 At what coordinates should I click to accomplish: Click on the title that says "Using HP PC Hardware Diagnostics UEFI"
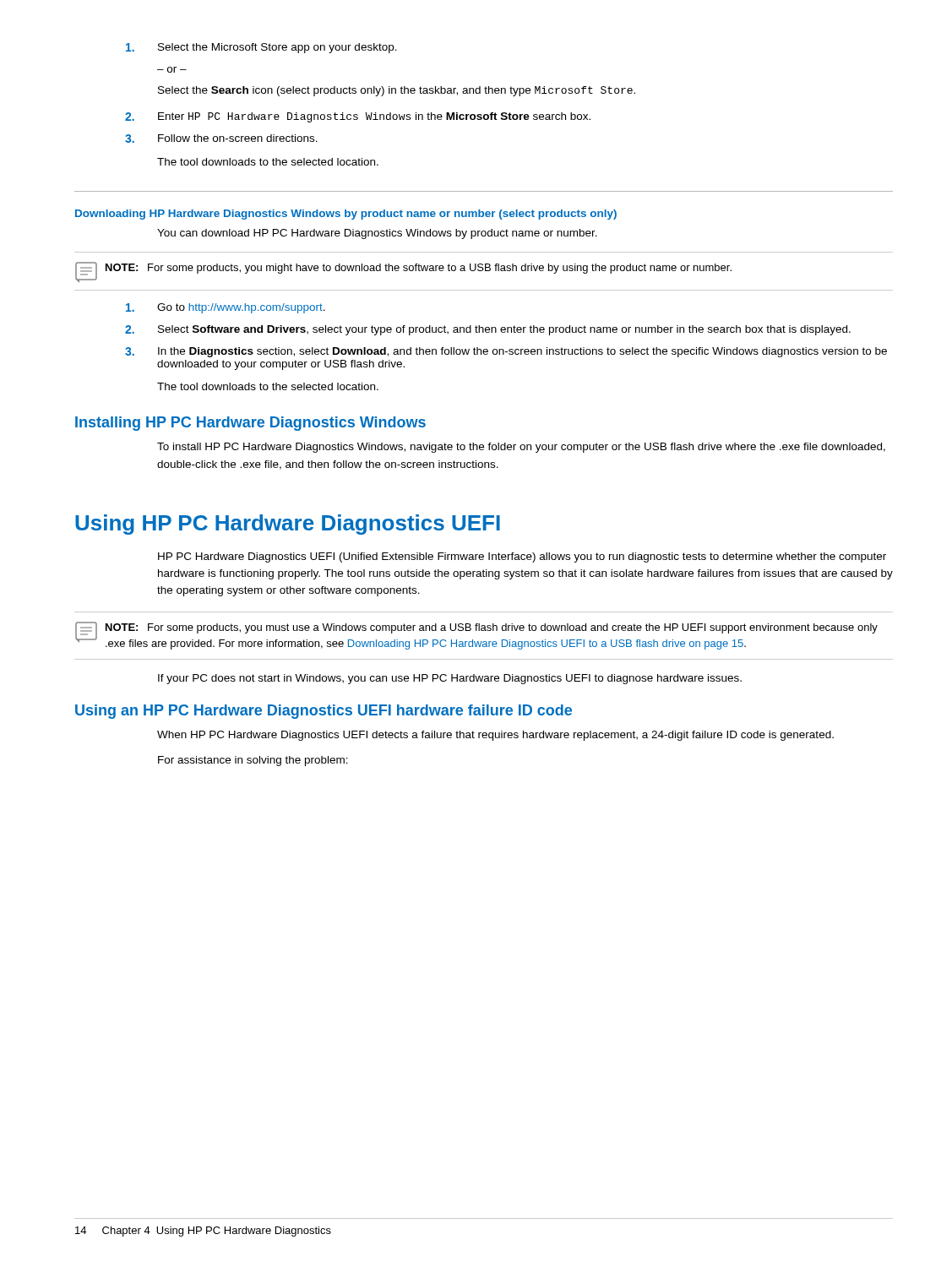[x=288, y=523]
